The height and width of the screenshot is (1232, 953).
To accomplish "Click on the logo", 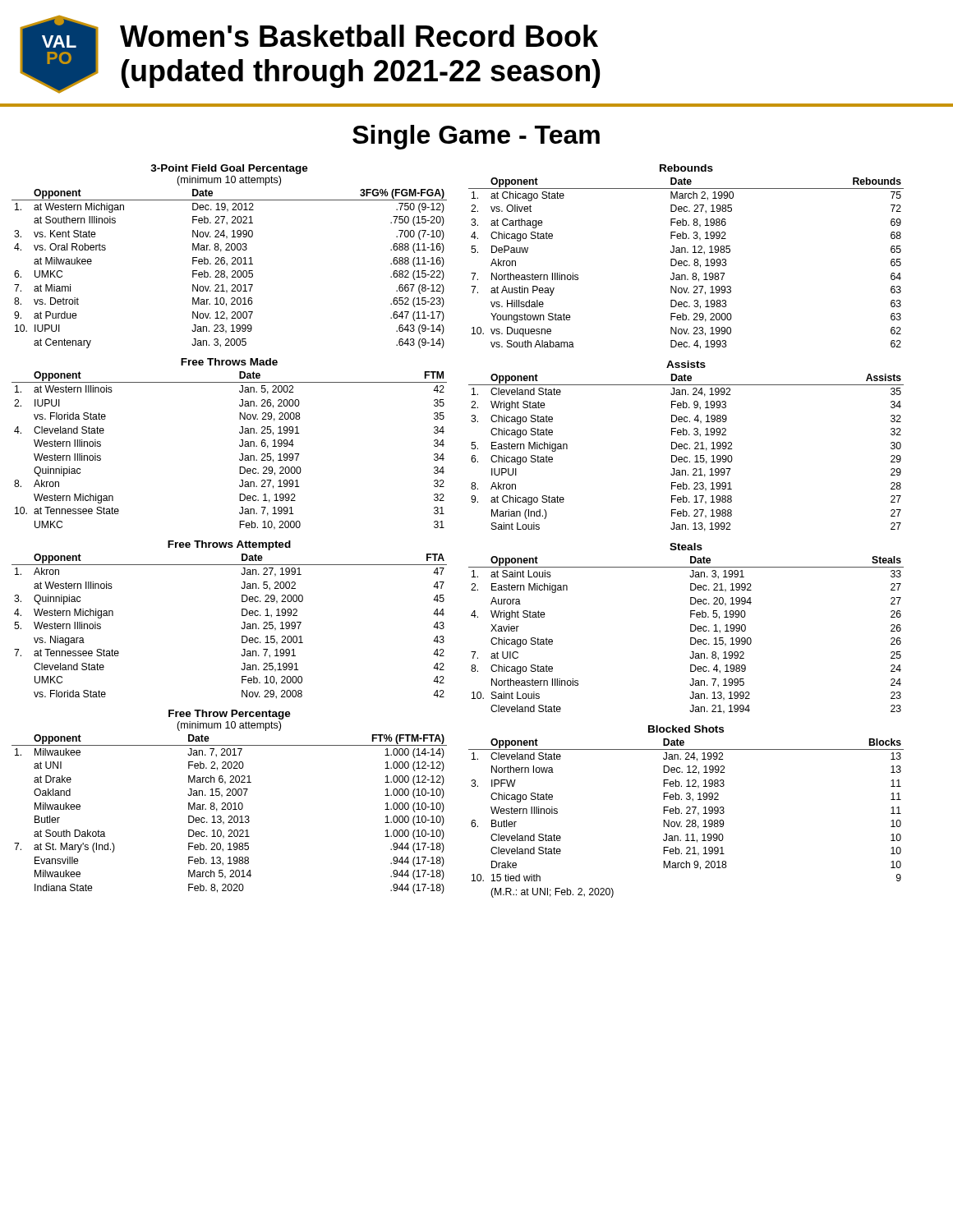I will point(59,54).
